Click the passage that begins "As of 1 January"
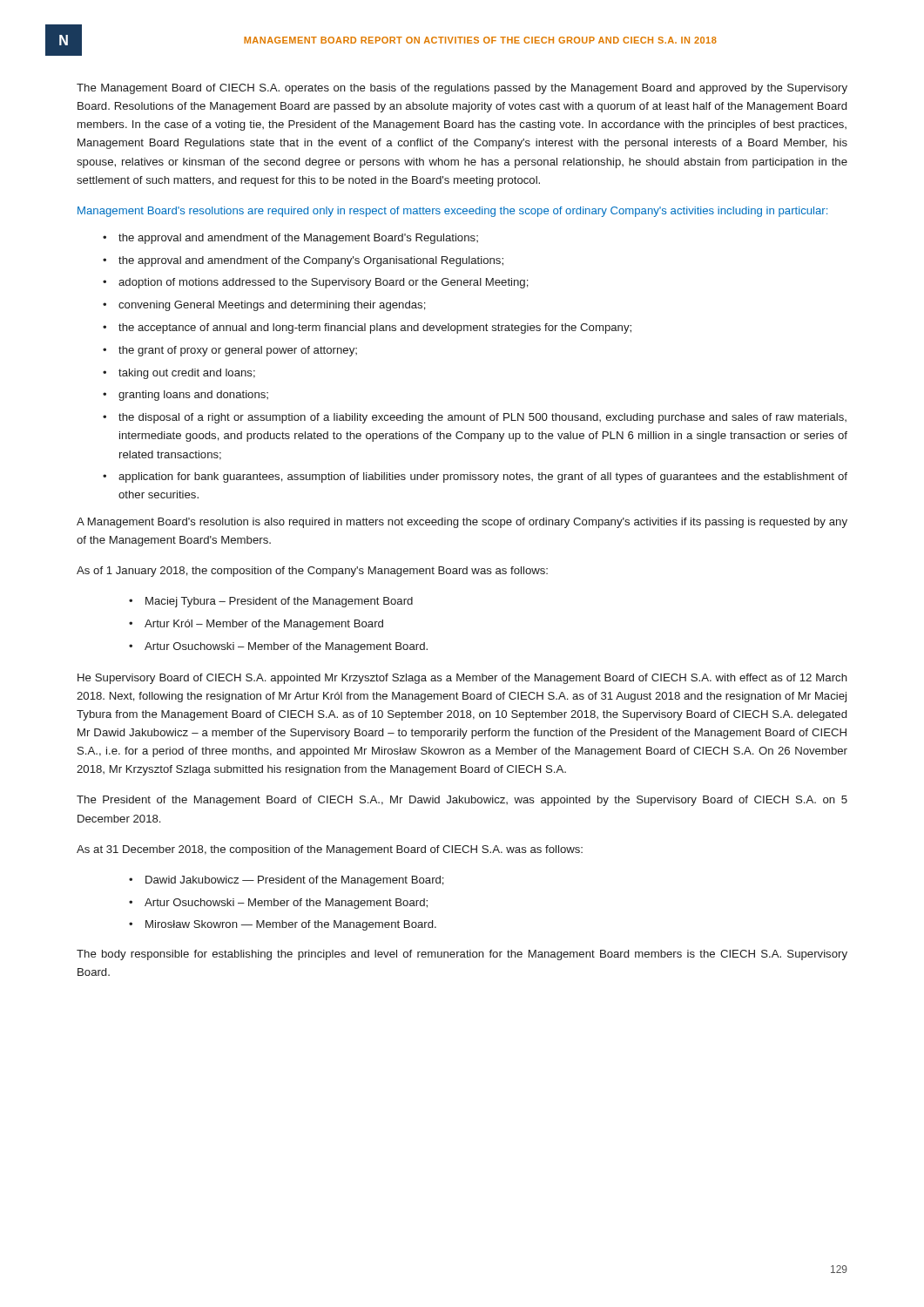Viewport: 924px width, 1307px height. tap(313, 570)
